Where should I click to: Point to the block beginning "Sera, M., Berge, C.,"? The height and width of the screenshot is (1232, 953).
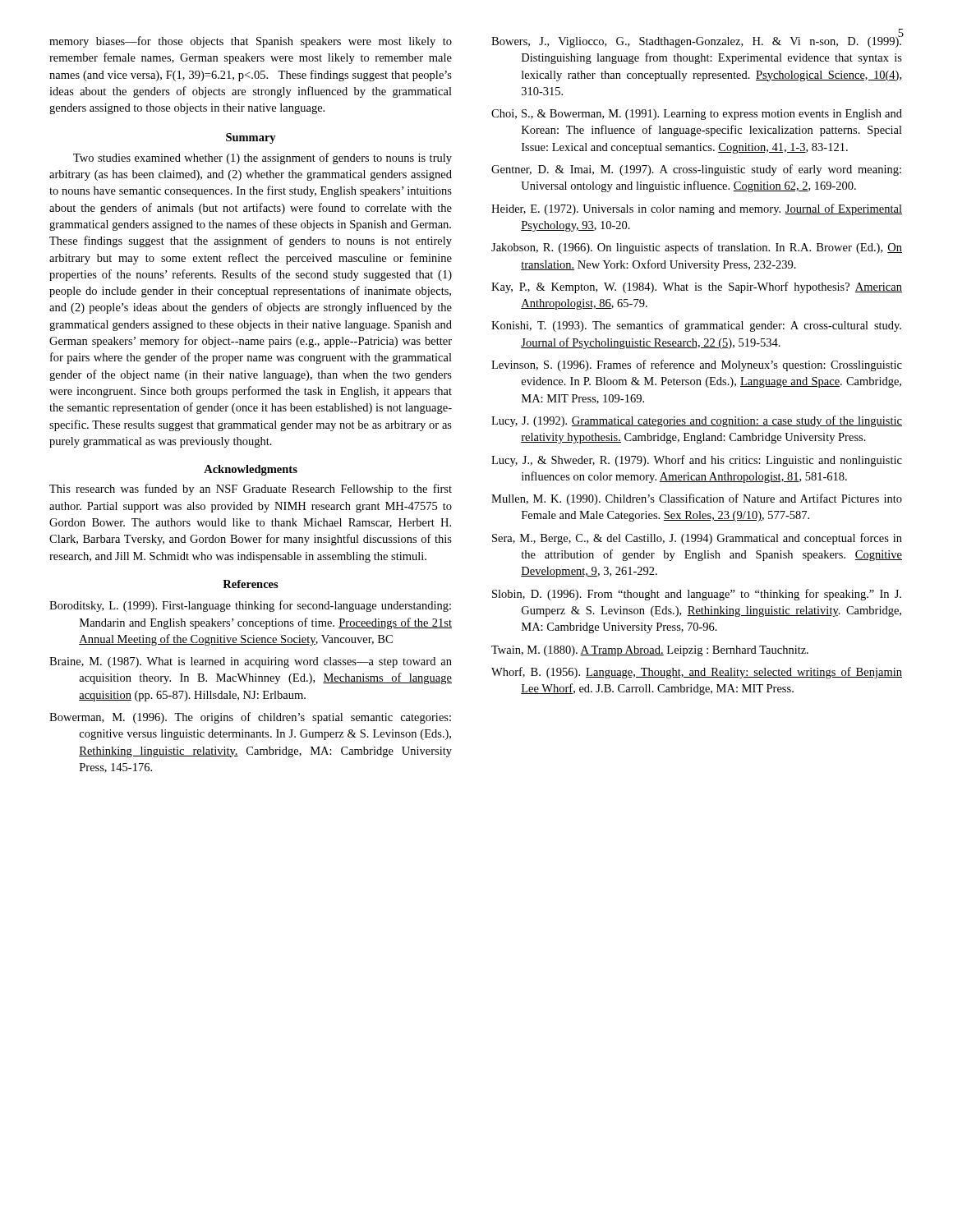point(697,554)
